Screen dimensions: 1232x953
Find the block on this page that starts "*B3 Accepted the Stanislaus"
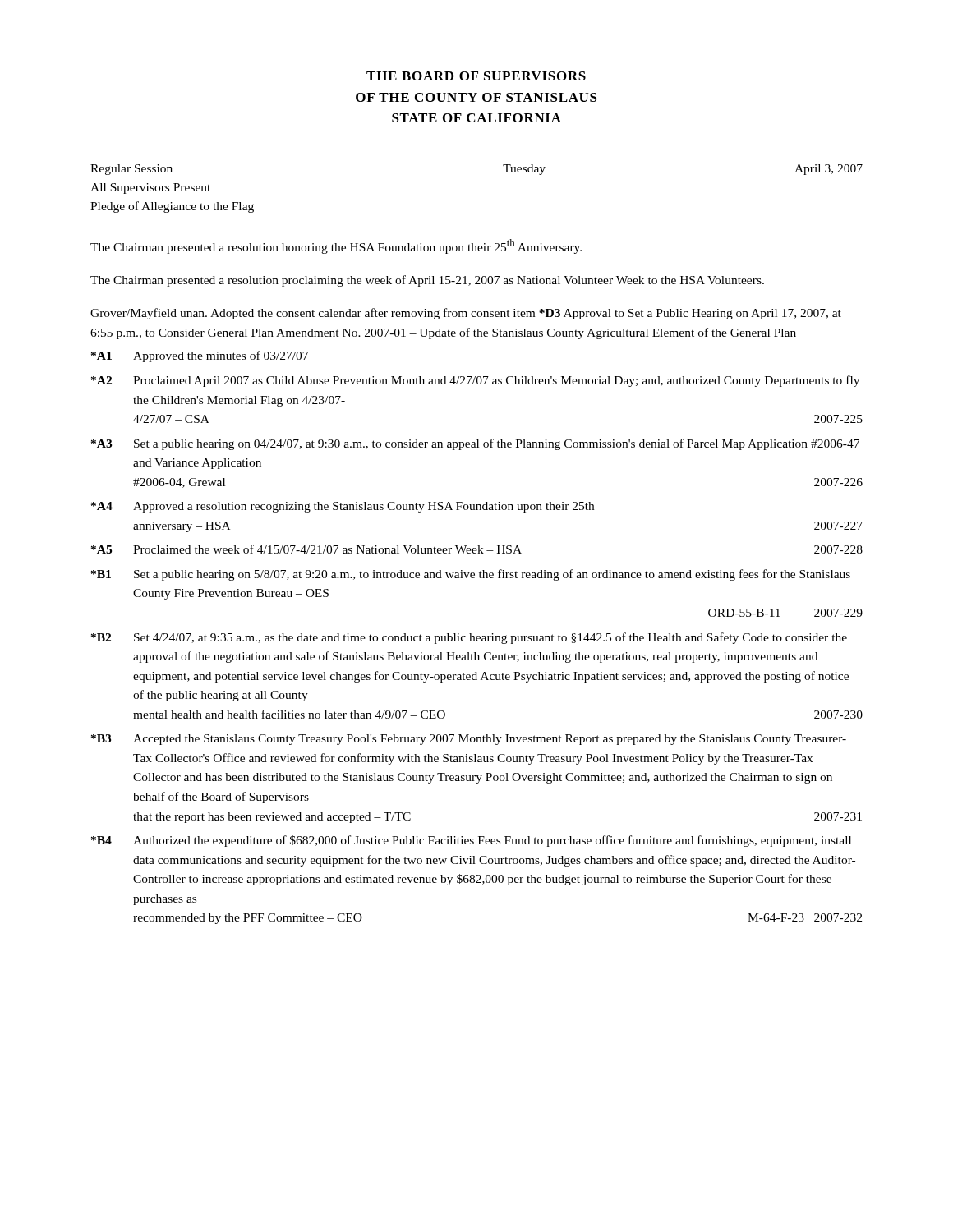(476, 777)
